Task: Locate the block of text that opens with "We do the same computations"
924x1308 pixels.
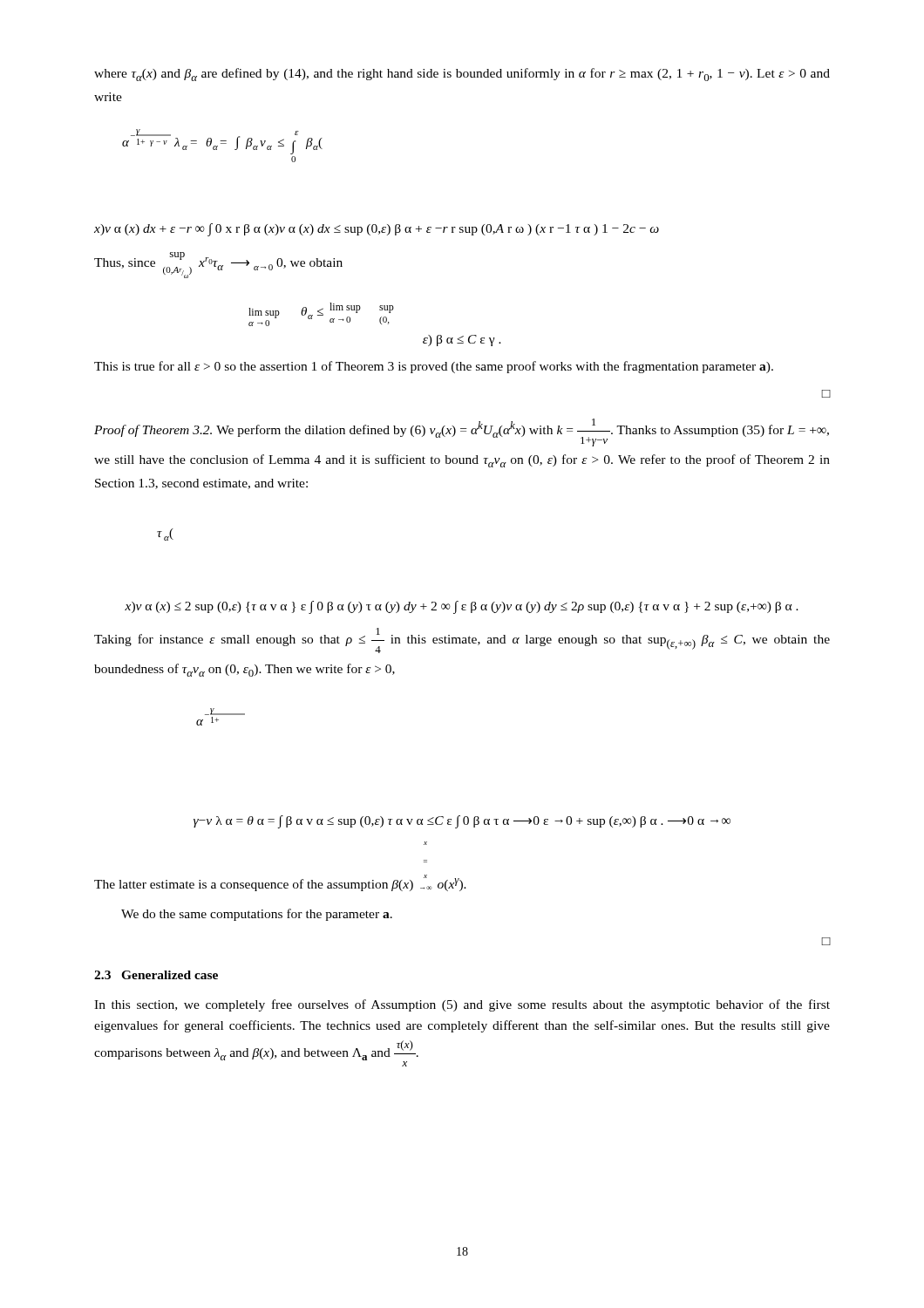Action: (257, 915)
